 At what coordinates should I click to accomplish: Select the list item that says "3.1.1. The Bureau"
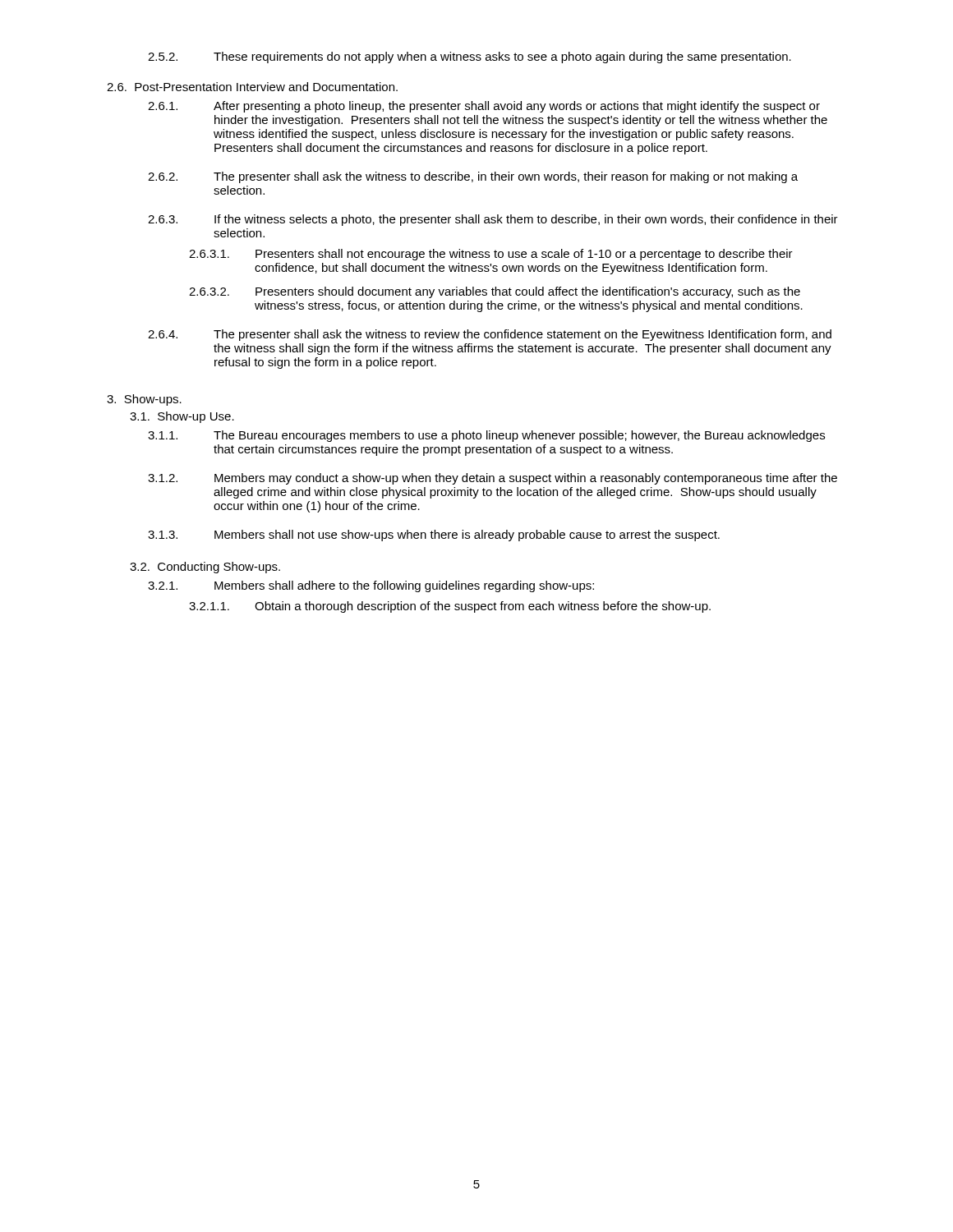click(x=497, y=442)
